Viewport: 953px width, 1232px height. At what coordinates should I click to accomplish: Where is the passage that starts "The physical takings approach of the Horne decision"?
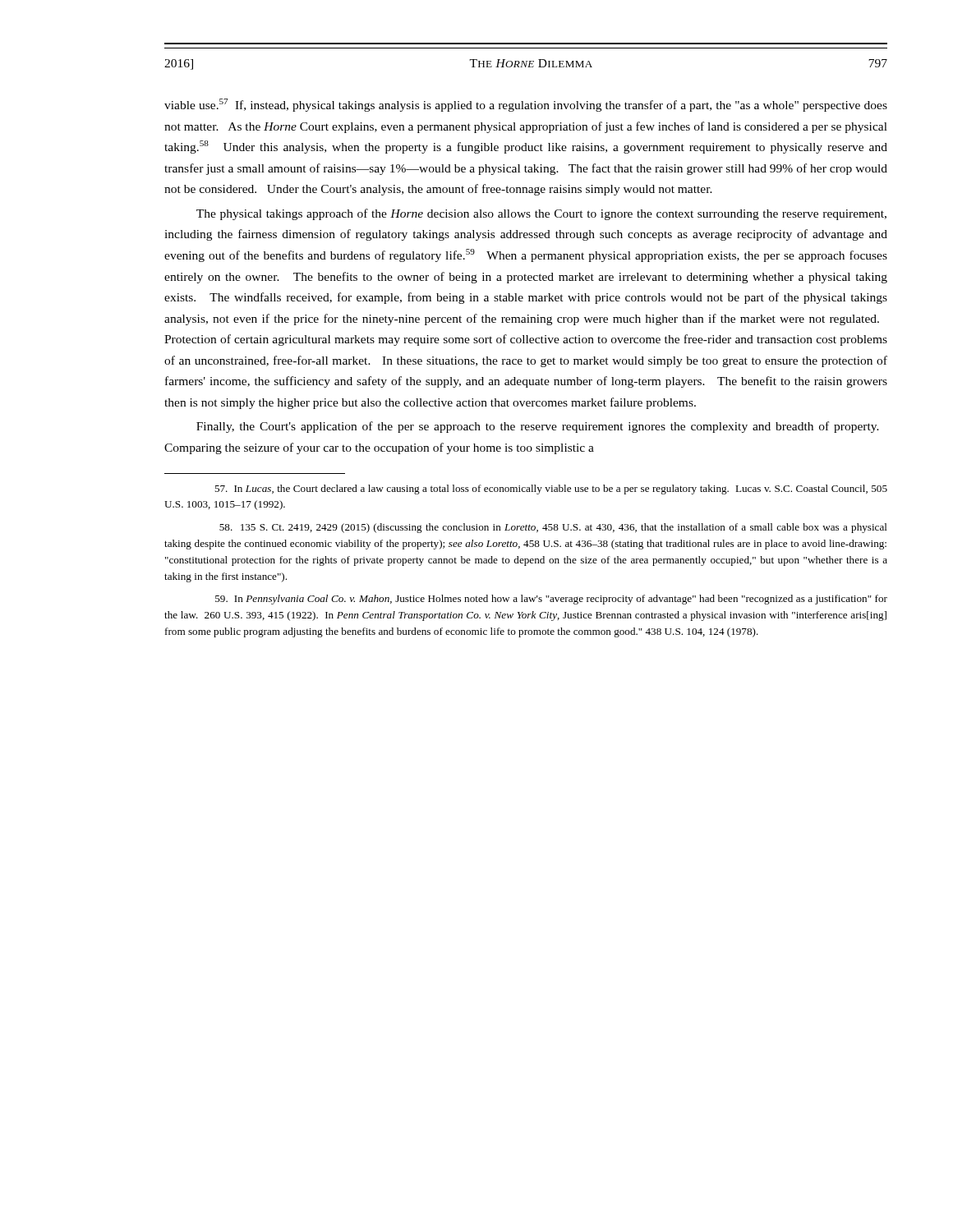point(526,308)
